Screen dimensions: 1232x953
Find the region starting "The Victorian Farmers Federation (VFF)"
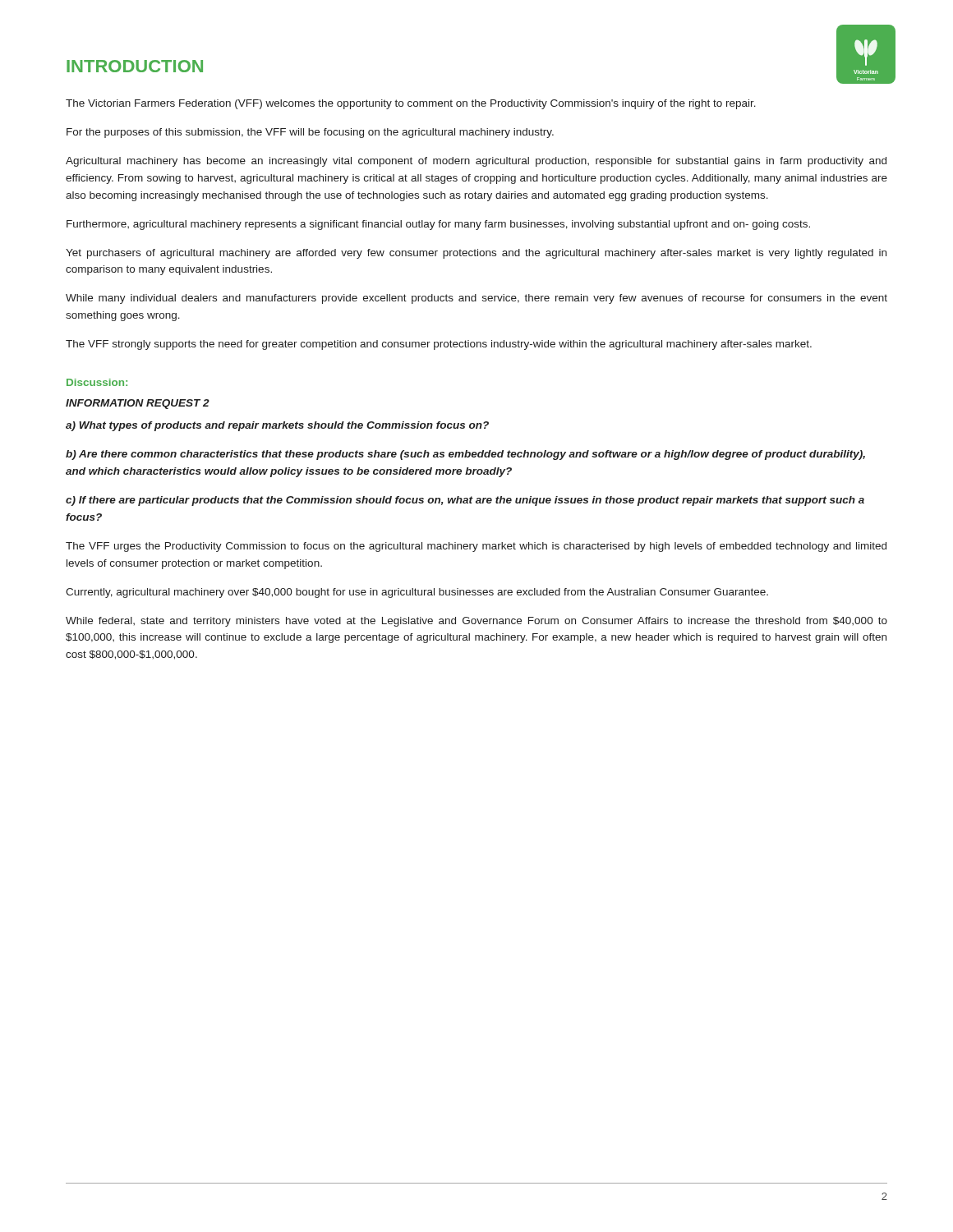pos(411,103)
